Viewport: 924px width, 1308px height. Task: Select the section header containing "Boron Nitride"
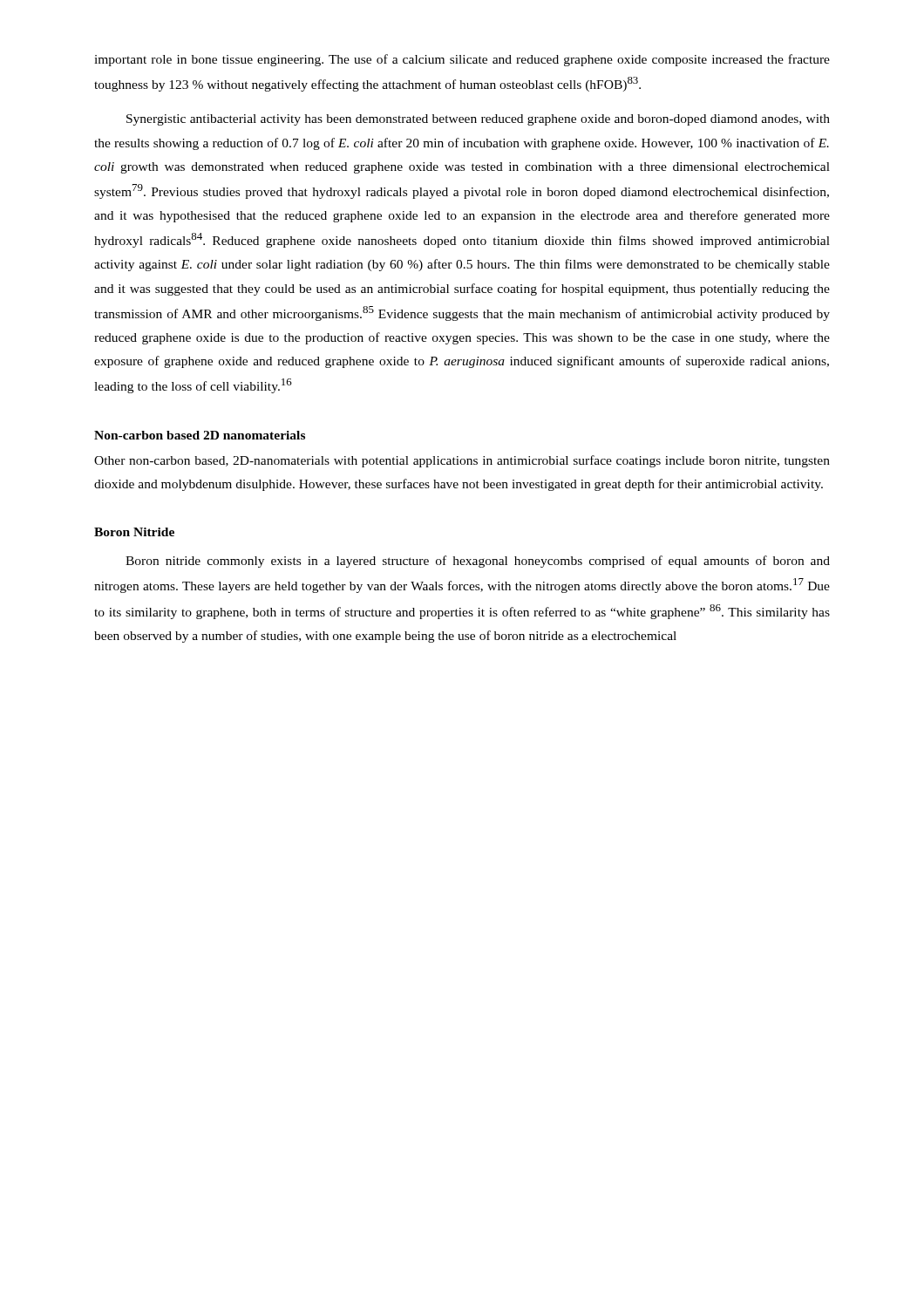pos(134,532)
